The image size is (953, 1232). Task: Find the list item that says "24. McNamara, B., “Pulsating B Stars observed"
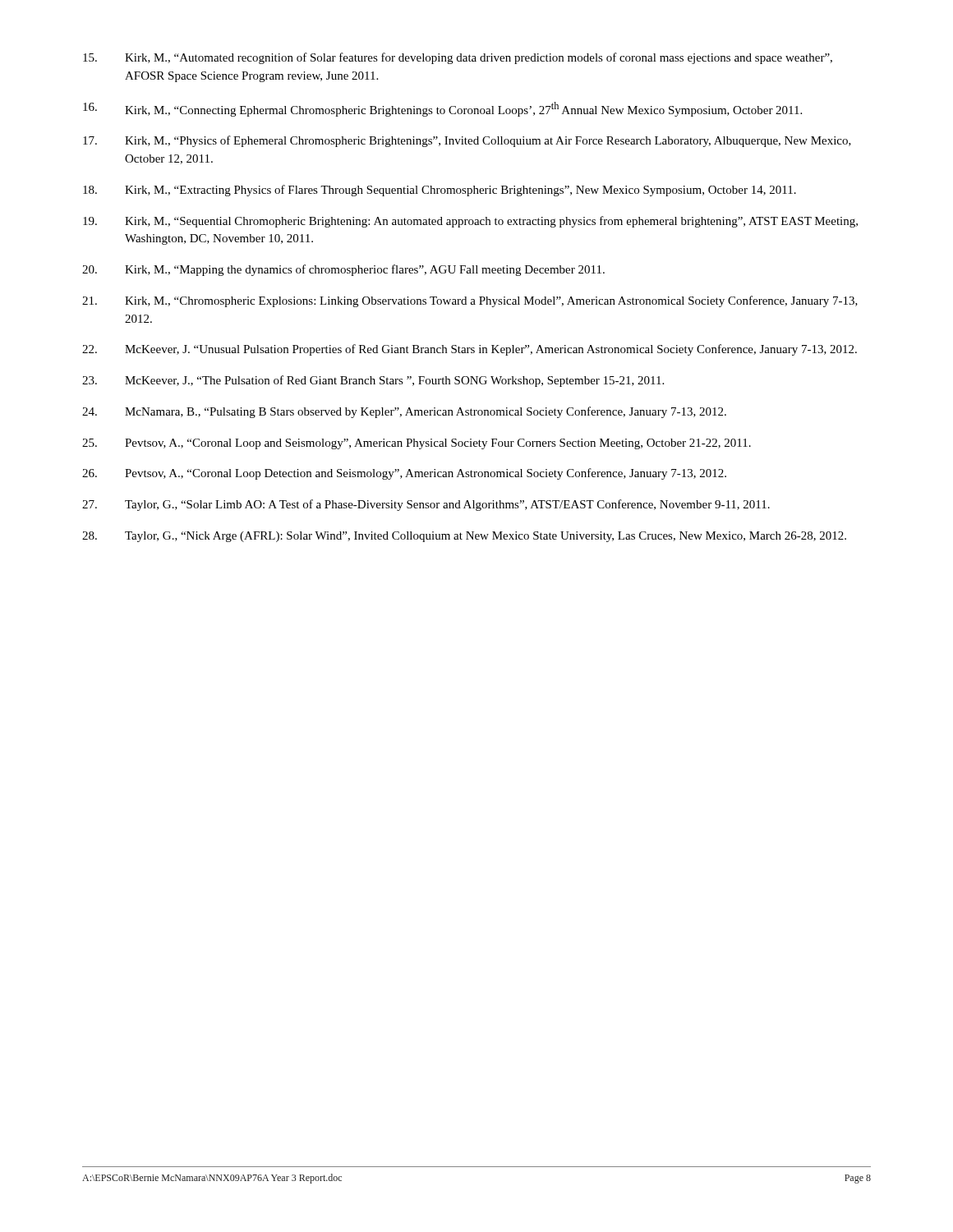point(476,412)
